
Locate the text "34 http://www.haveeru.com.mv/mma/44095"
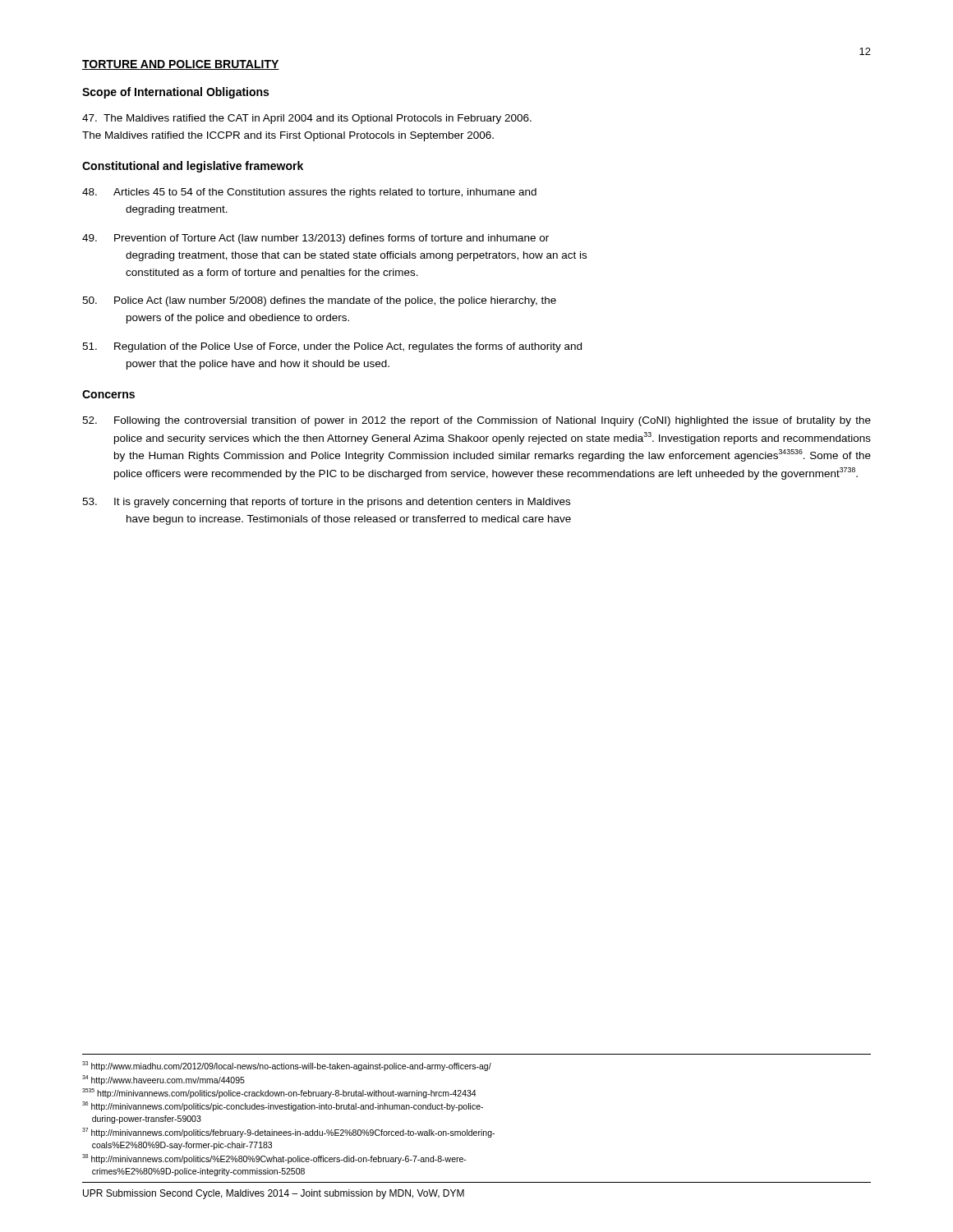[x=163, y=1079]
